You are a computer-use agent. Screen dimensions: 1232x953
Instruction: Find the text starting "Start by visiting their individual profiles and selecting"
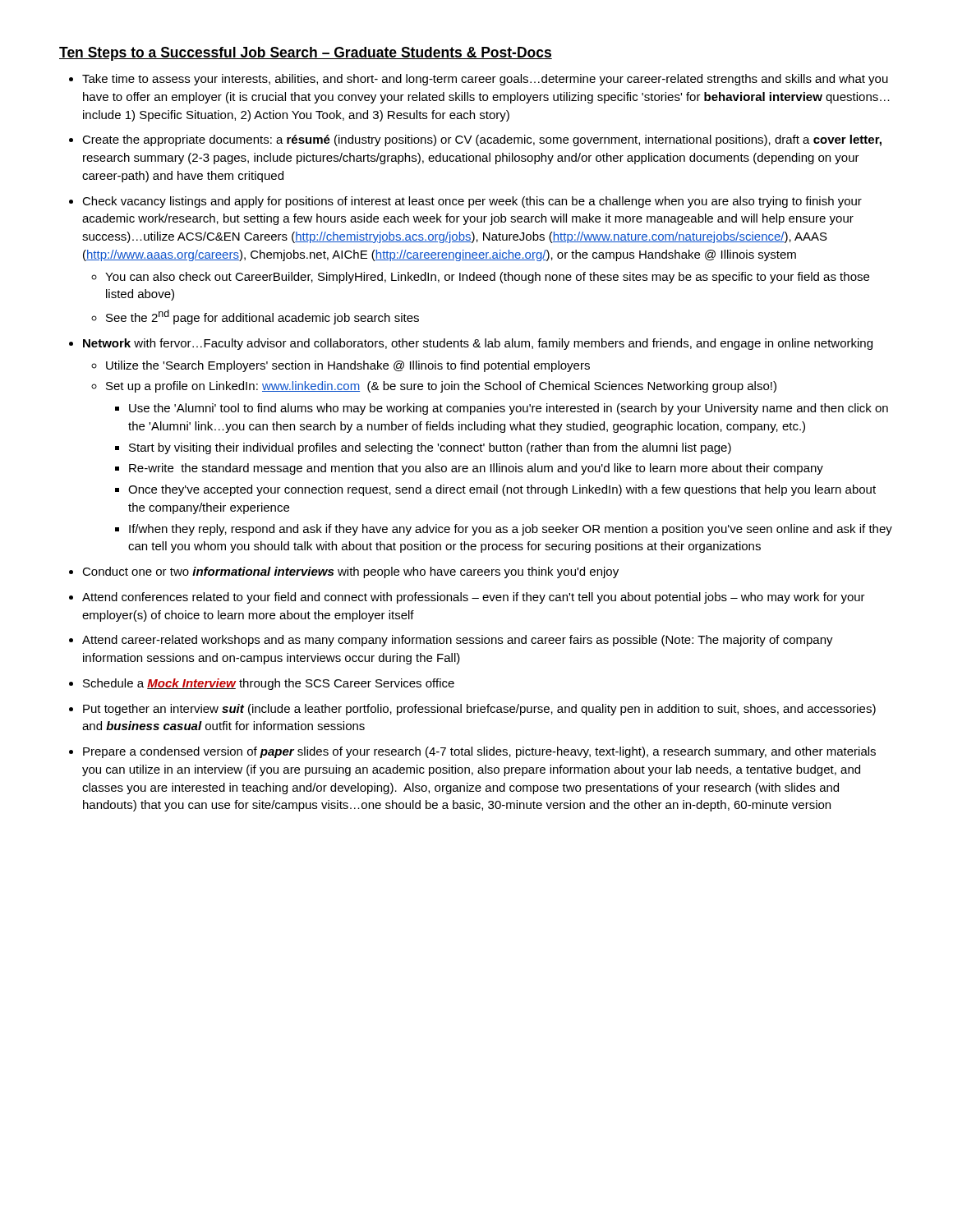pyautogui.click(x=430, y=447)
